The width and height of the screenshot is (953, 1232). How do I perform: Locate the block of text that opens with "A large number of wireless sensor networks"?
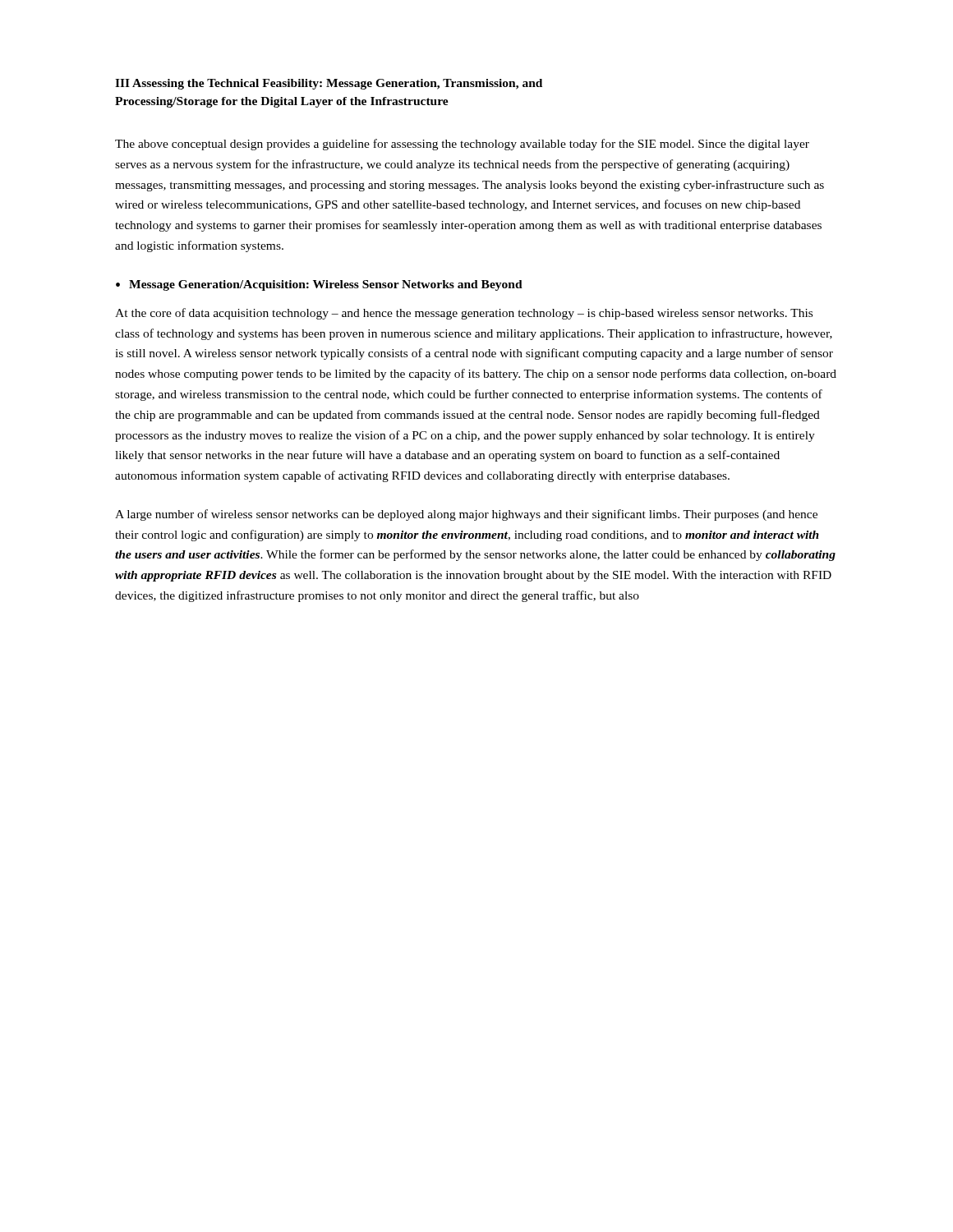point(475,554)
